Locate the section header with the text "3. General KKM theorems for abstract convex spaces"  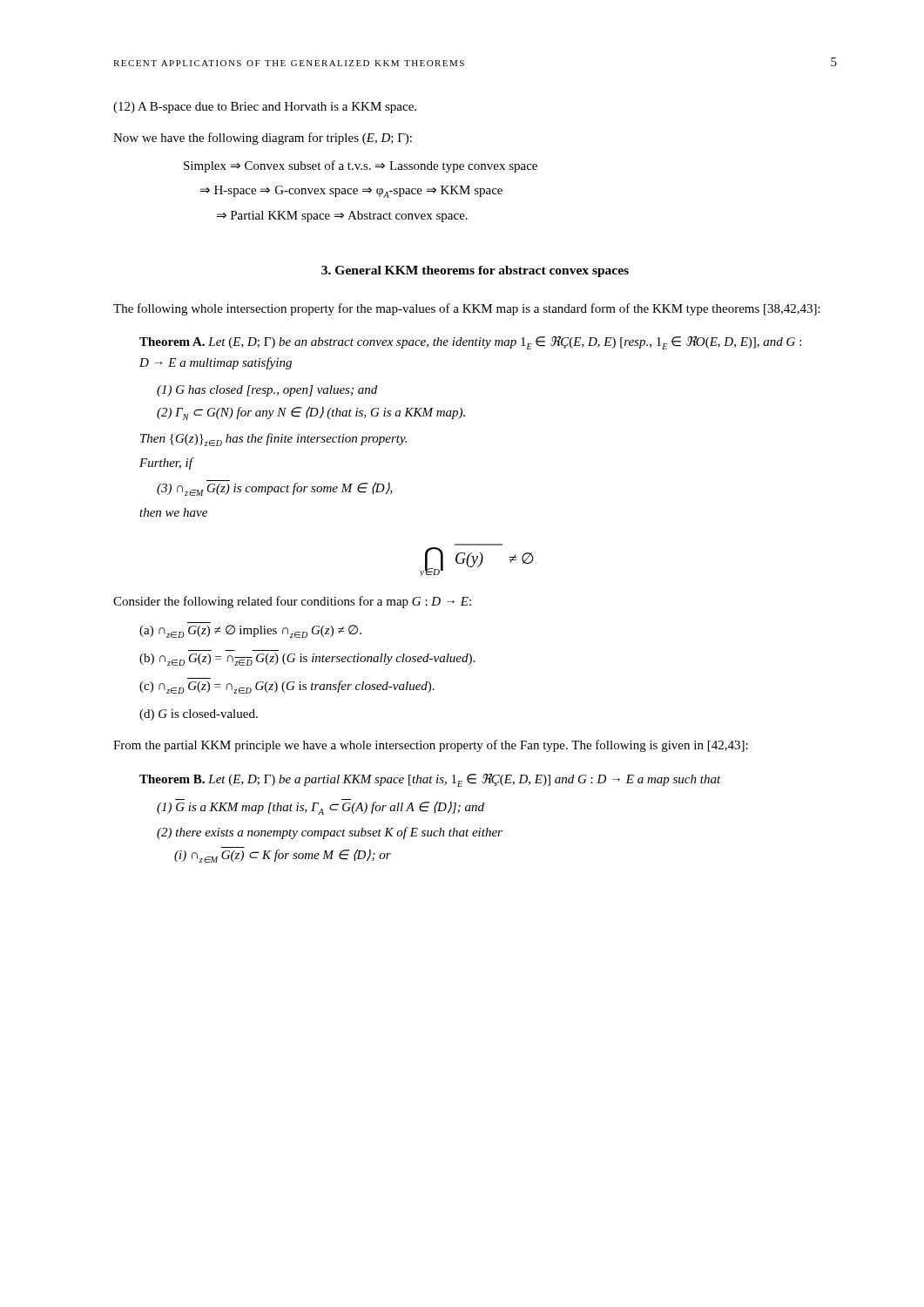475,269
